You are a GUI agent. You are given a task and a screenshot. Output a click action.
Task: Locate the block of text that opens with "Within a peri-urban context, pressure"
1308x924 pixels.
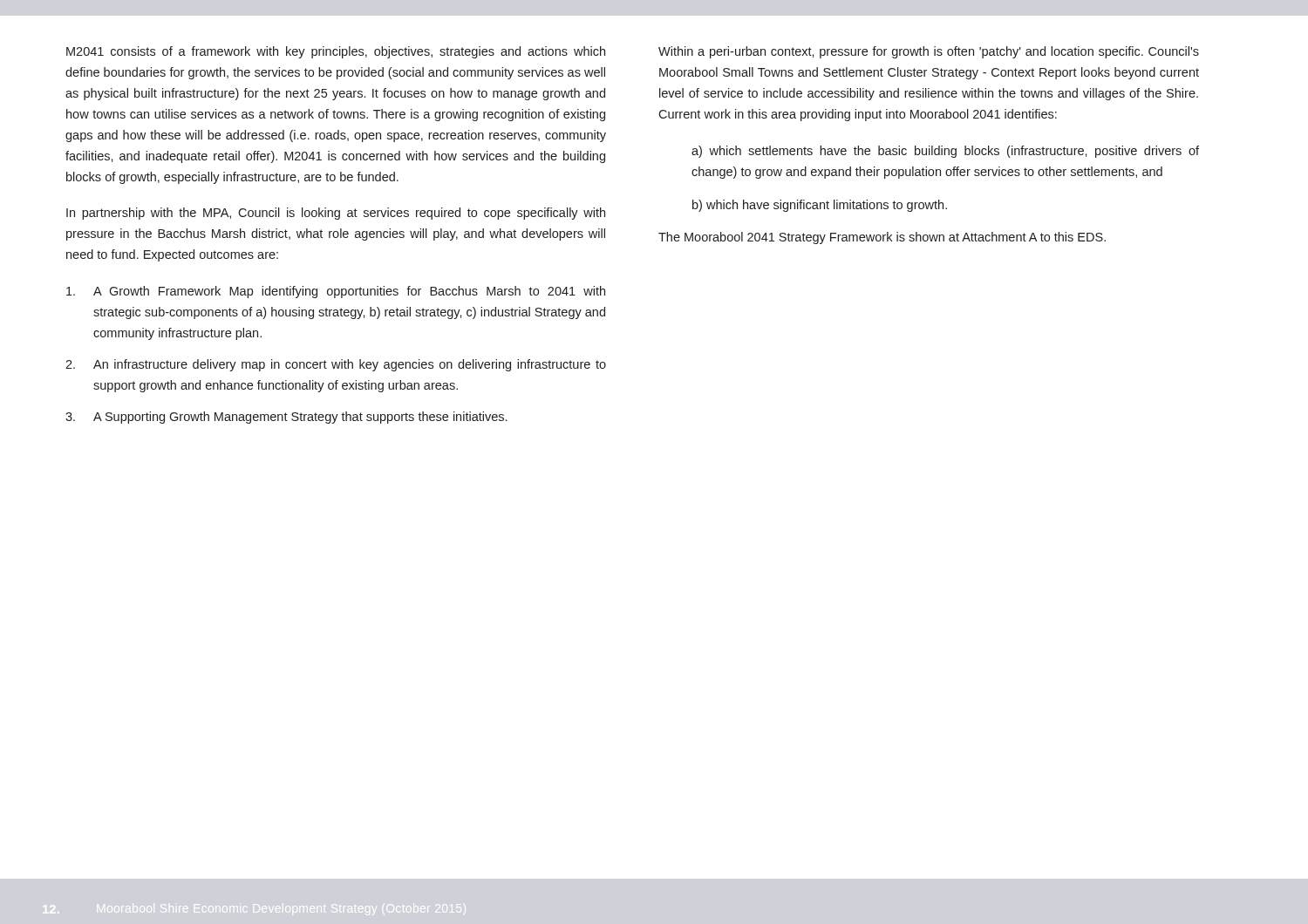point(929,83)
